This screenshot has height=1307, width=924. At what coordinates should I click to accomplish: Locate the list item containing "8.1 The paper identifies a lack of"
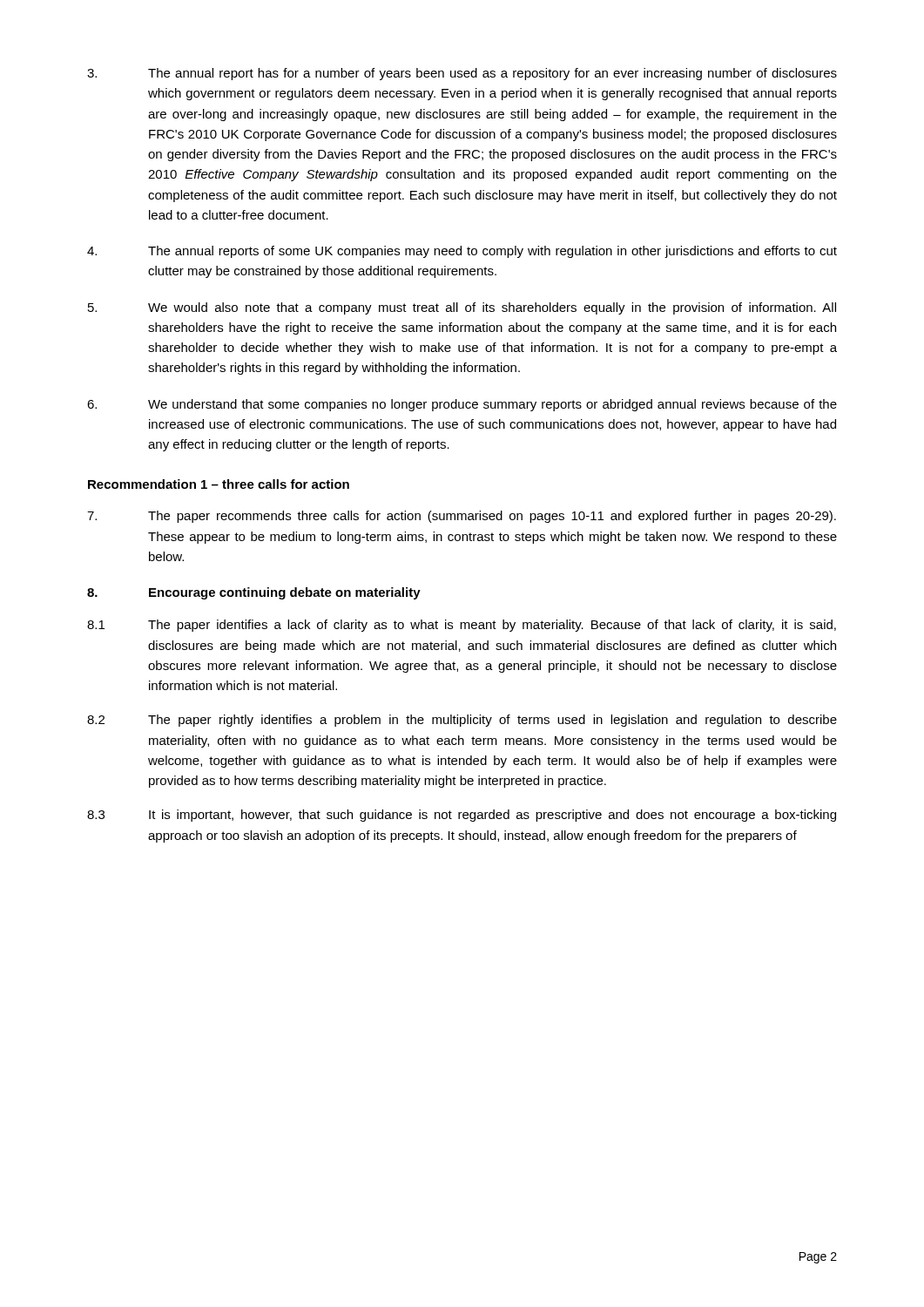click(462, 655)
